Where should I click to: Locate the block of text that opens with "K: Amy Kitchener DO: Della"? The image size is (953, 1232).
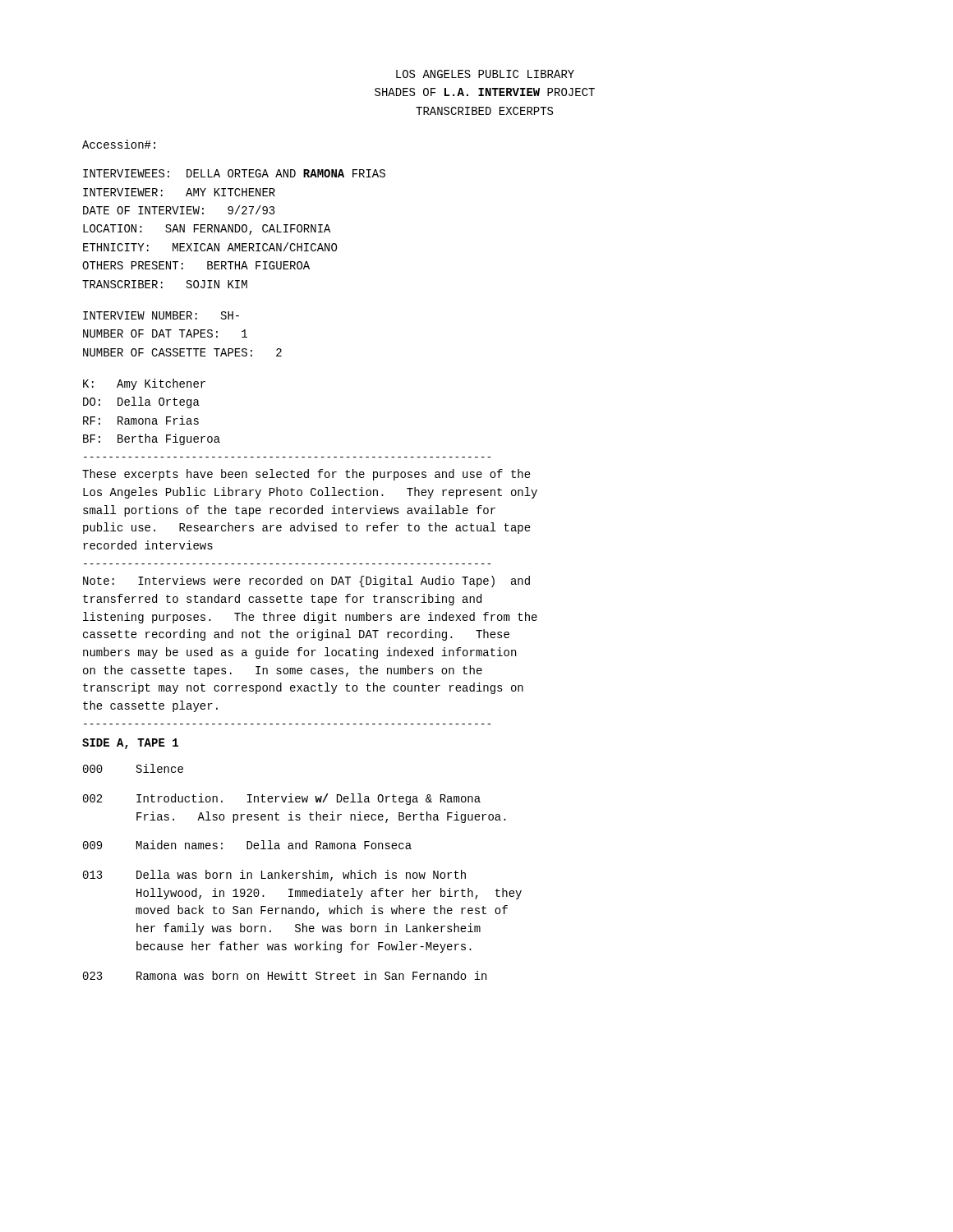point(151,412)
